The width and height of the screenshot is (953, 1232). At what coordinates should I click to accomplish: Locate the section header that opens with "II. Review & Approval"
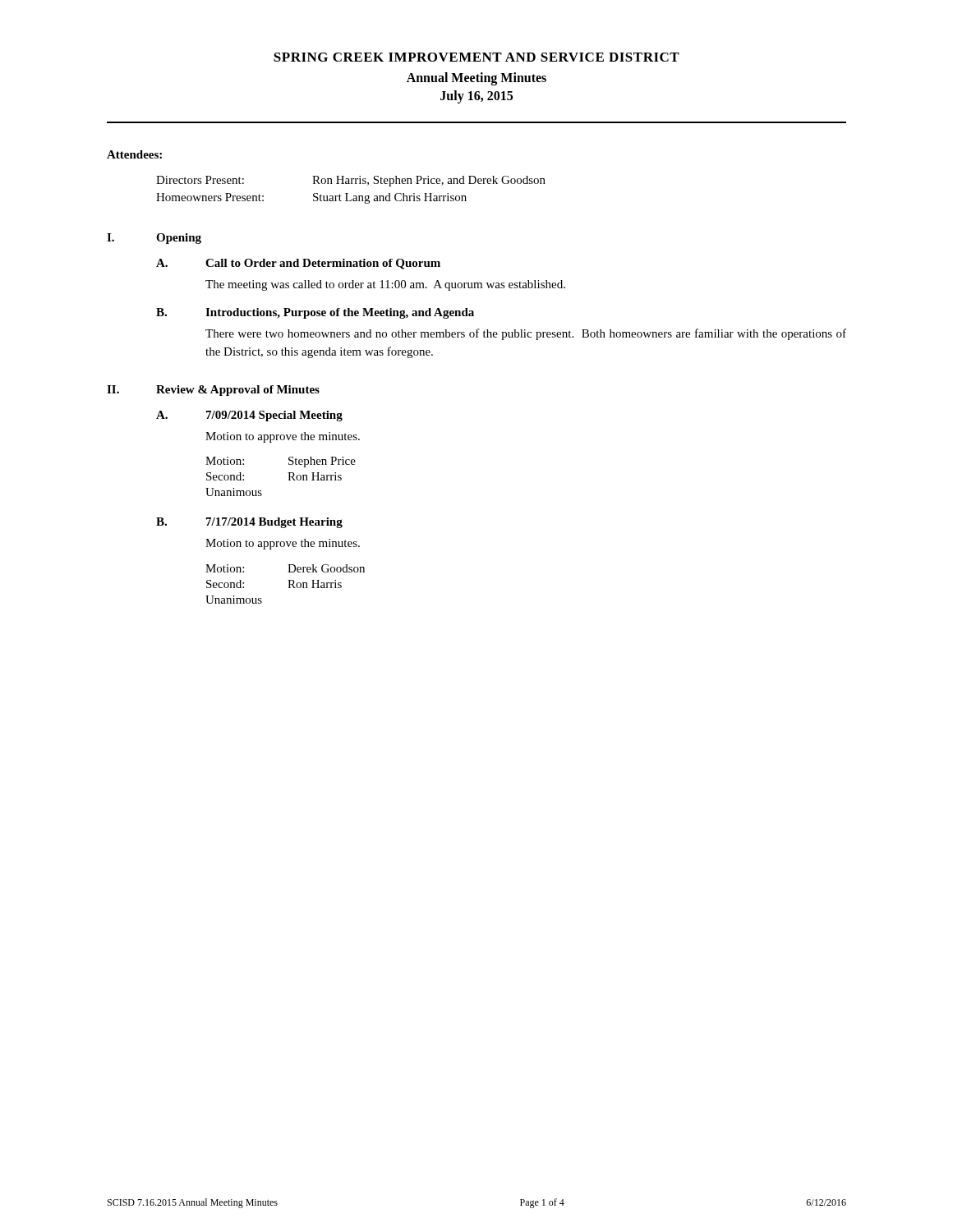click(213, 389)
